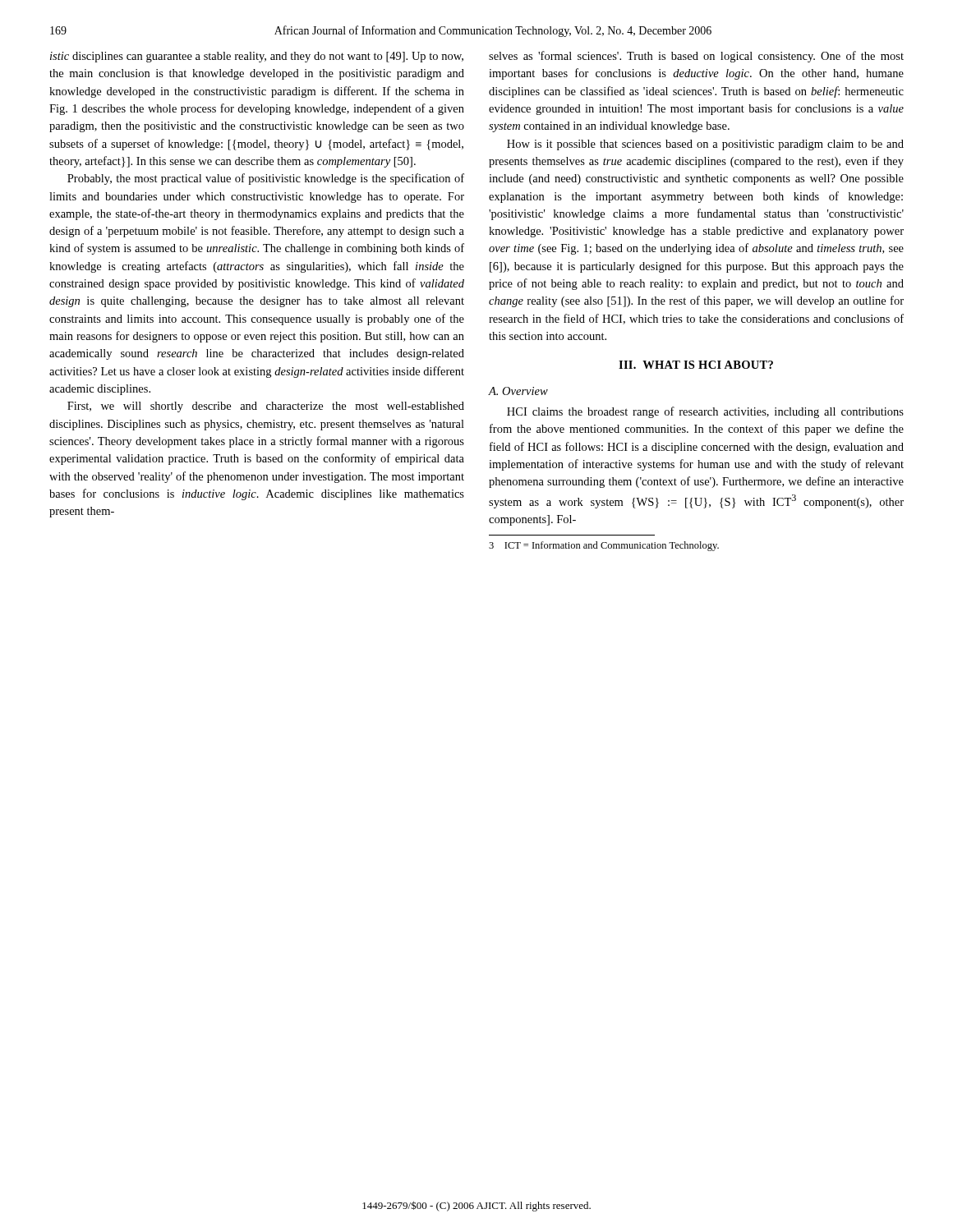Click on the text starting "Probably, the most practical value of positivistic"

[x=257, y=284]
